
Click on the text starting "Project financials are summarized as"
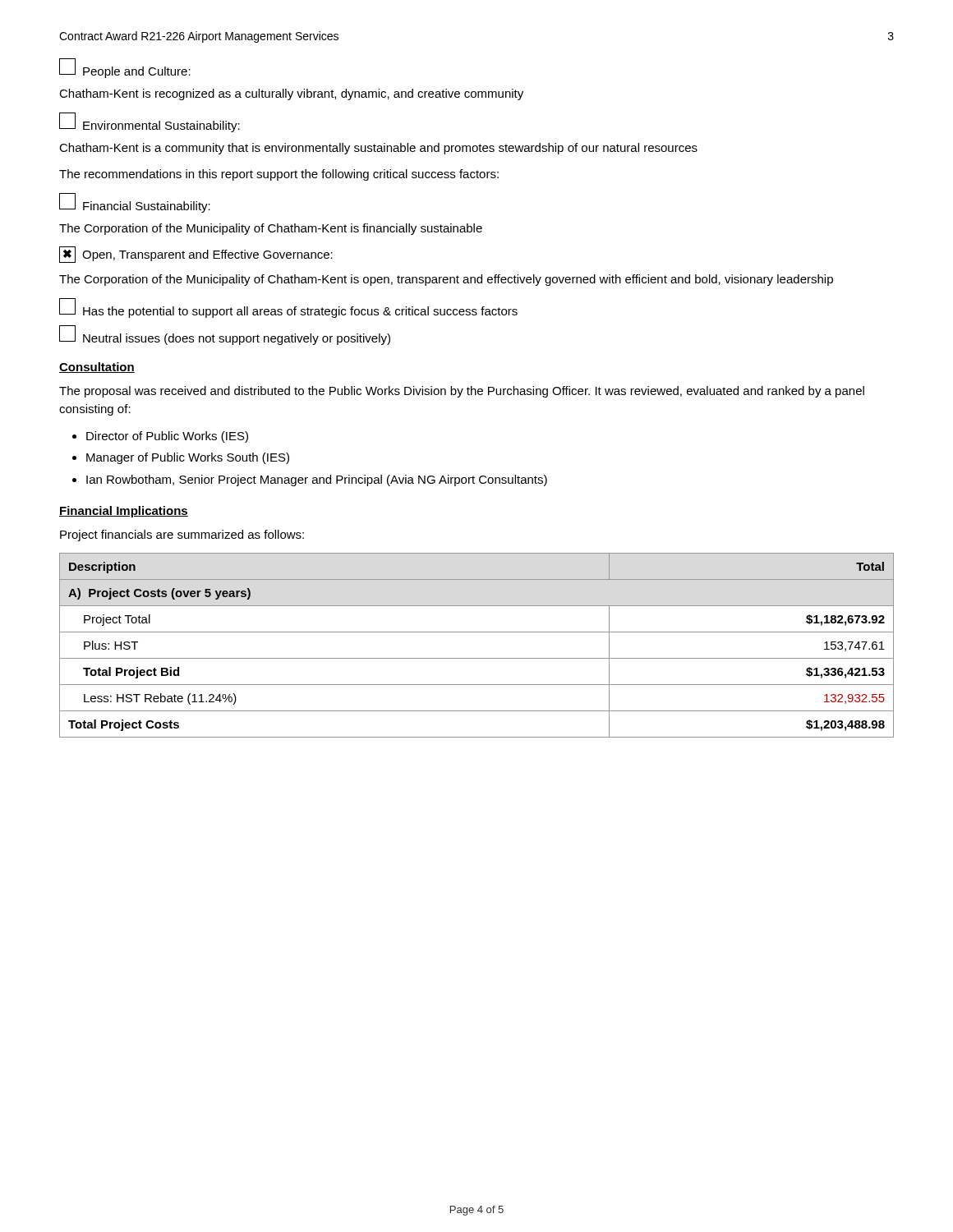182,534
